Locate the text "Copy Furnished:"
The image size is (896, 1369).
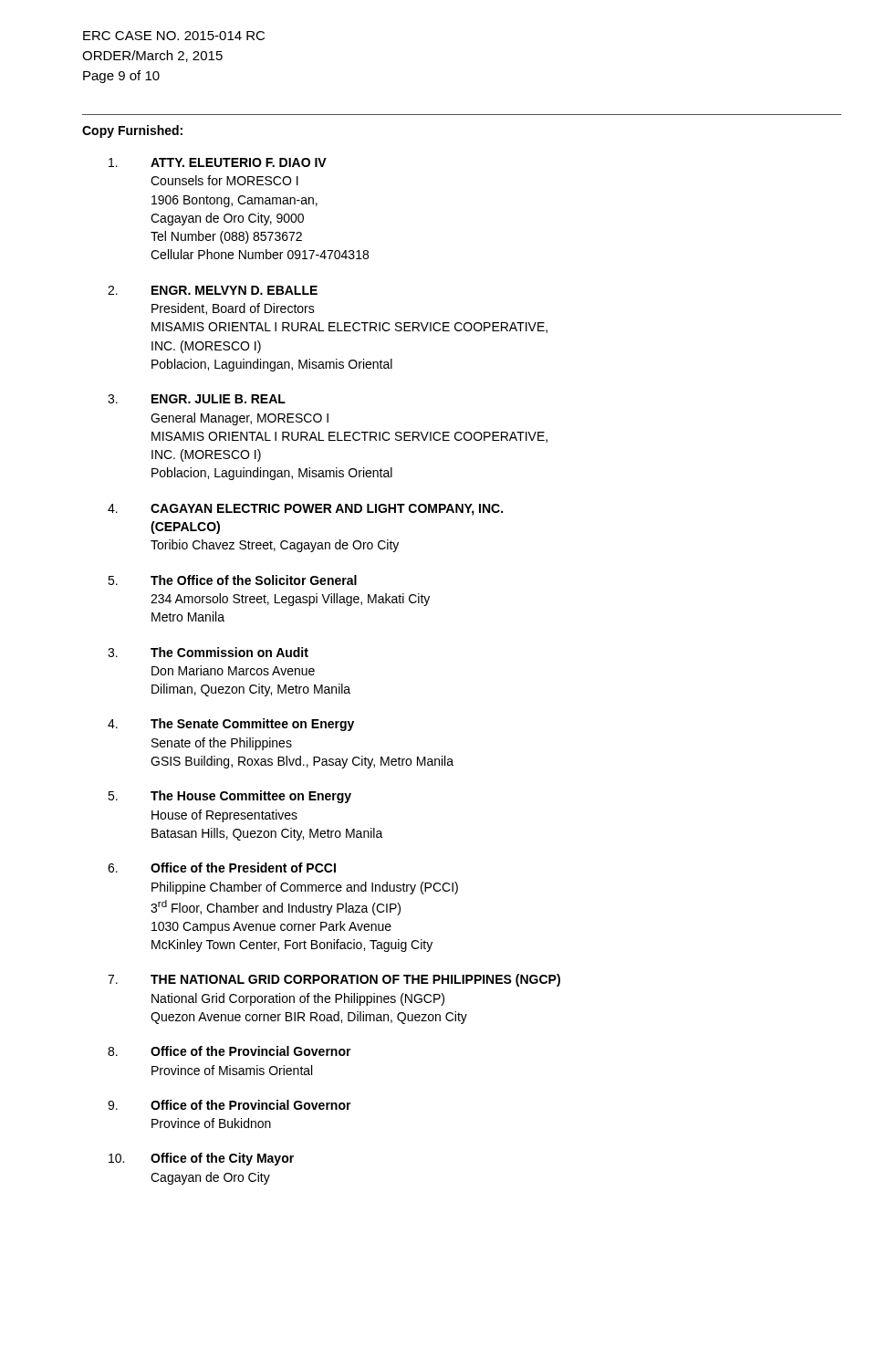[x=133, y=131]
